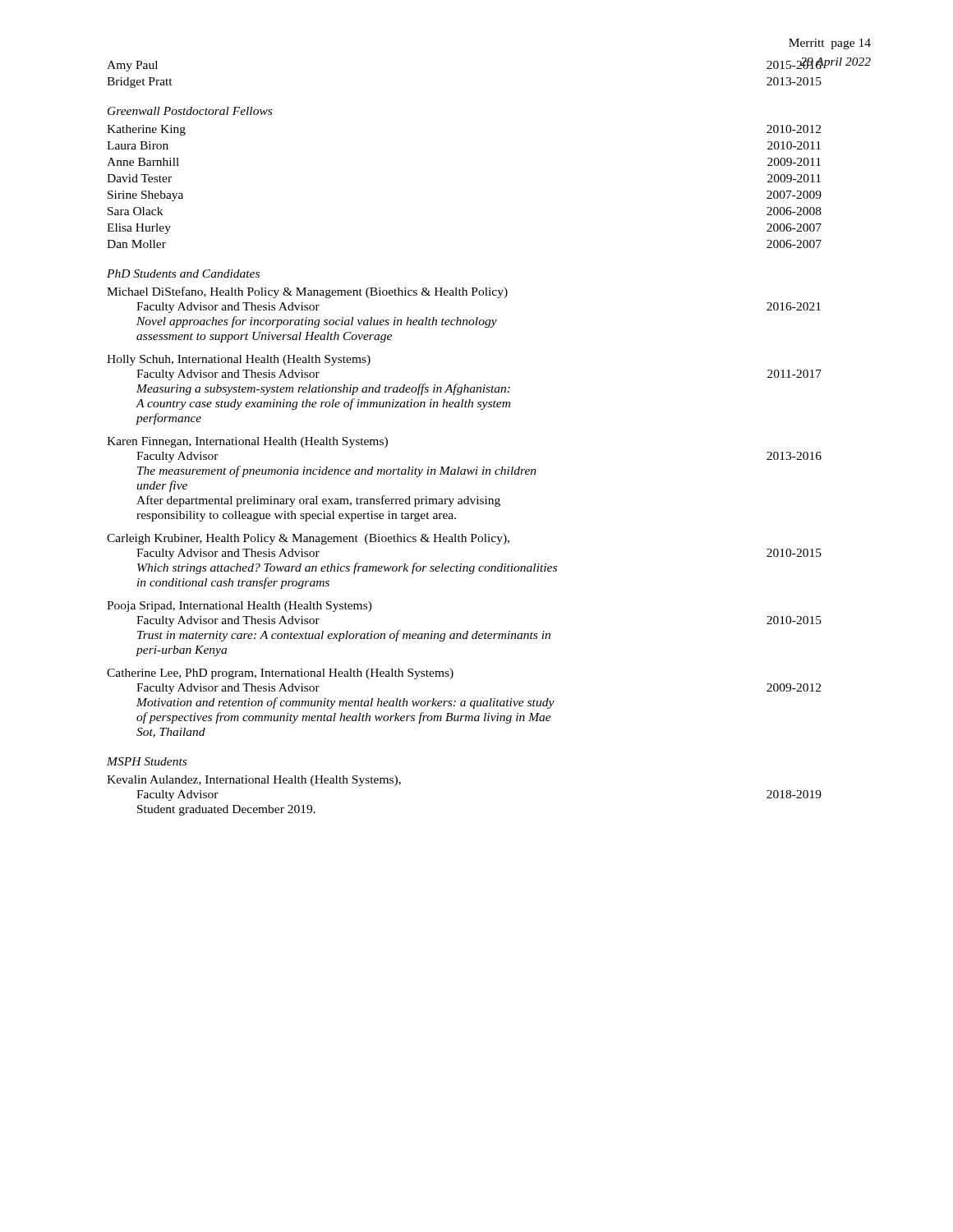Where does it say "Amy Paul 2015-2016"?

[138, 64]
